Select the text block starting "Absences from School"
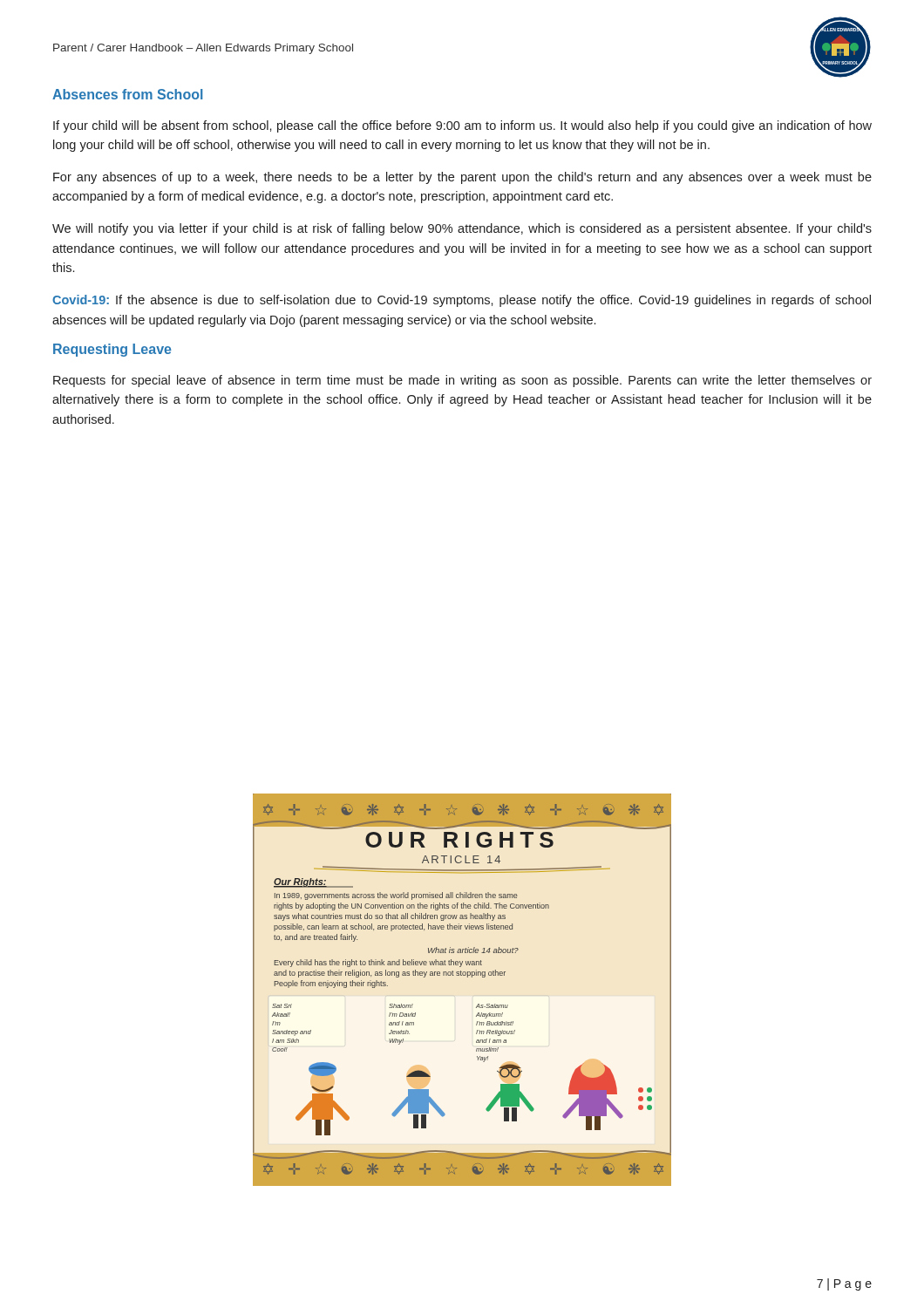Screen dimensions: 1308x924 [128, 94]
